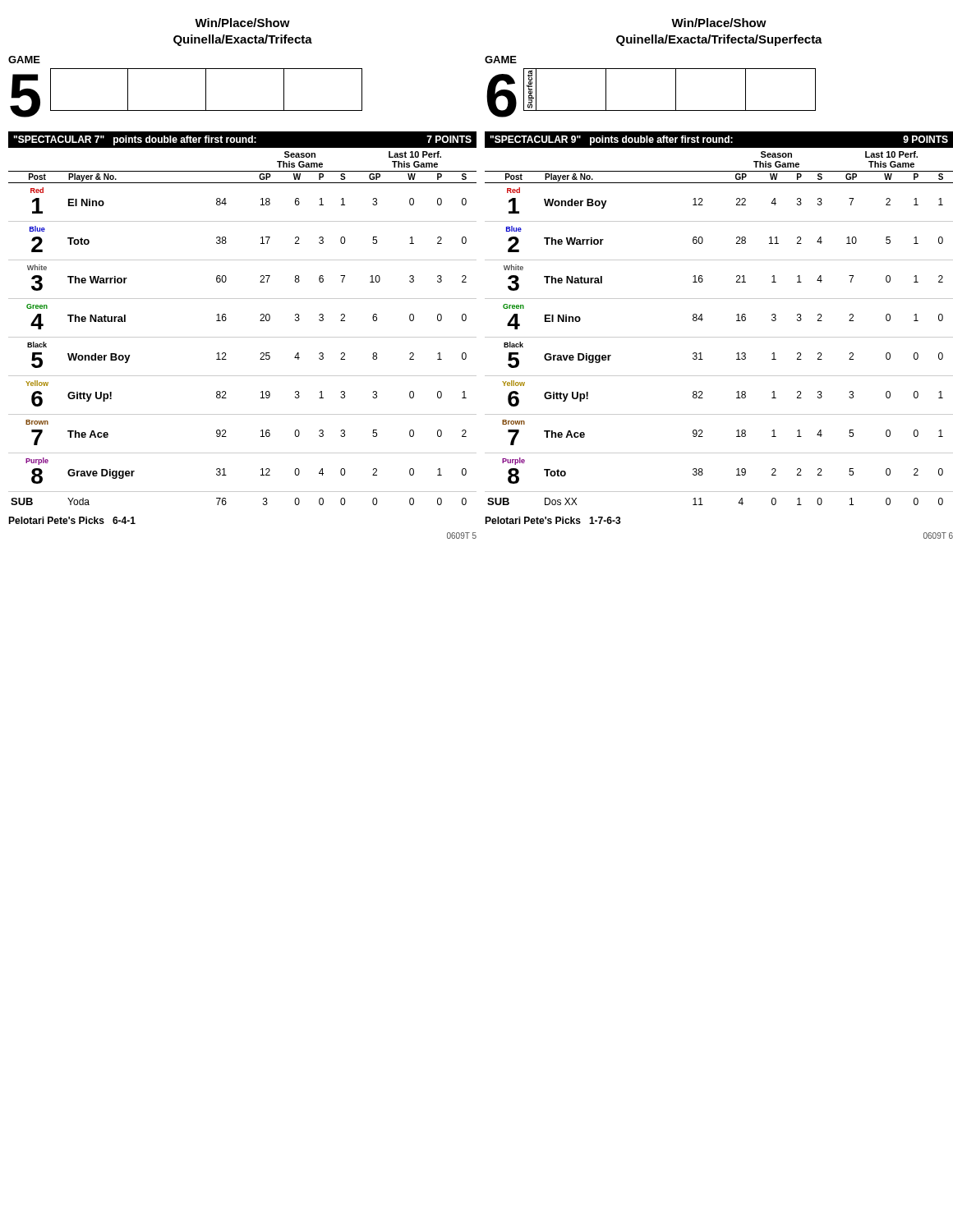Click where it says "Win/Place/Show Quinella/Exacta/Trifecta/Superfecta"
The height and width of the screenshot is (1232, 953).
pos(719,31)
